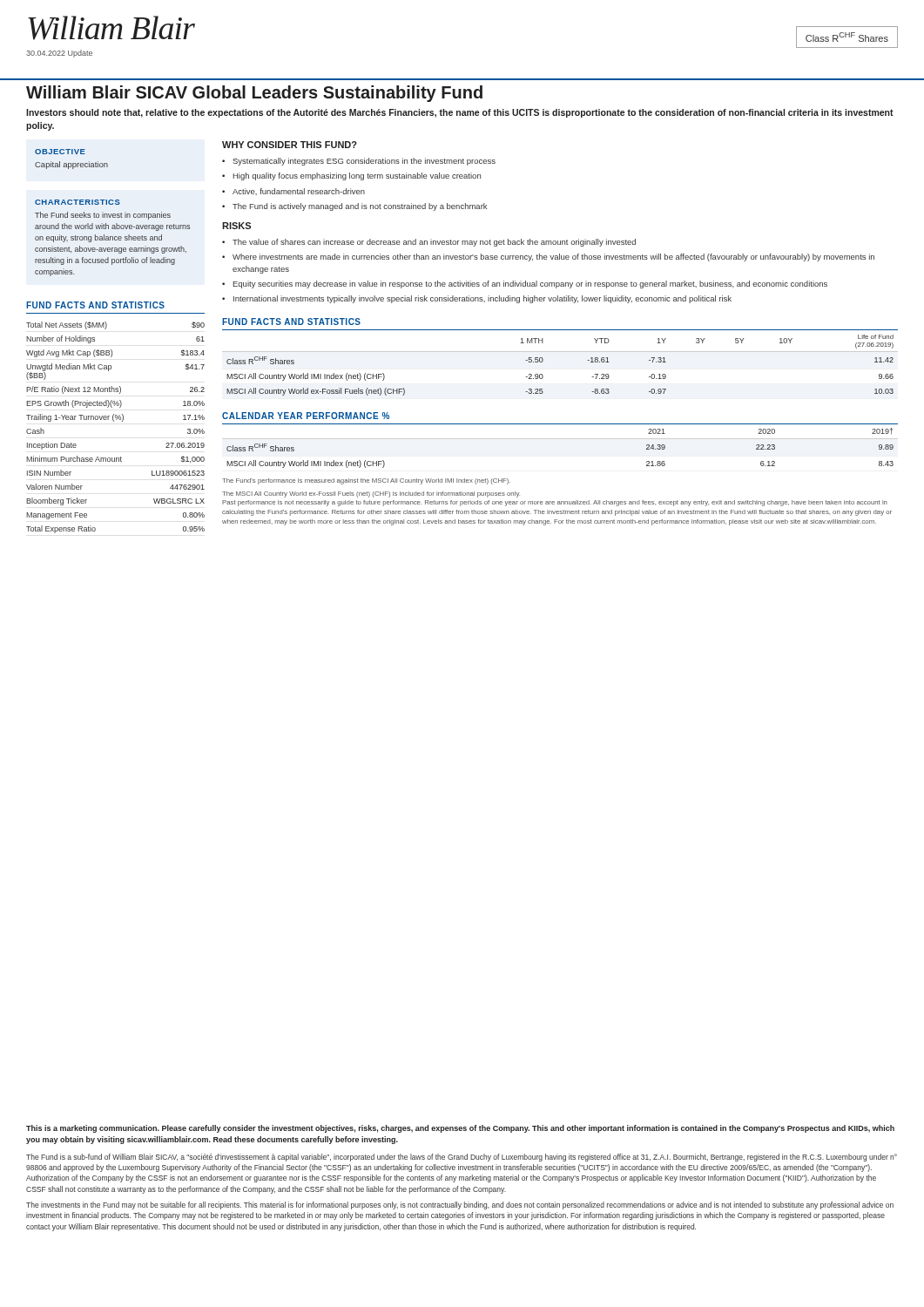The width and height of the screenshot is (924, 1307).
Task: Where does it say "Capital appreciation"?
Action: point(71,164)
